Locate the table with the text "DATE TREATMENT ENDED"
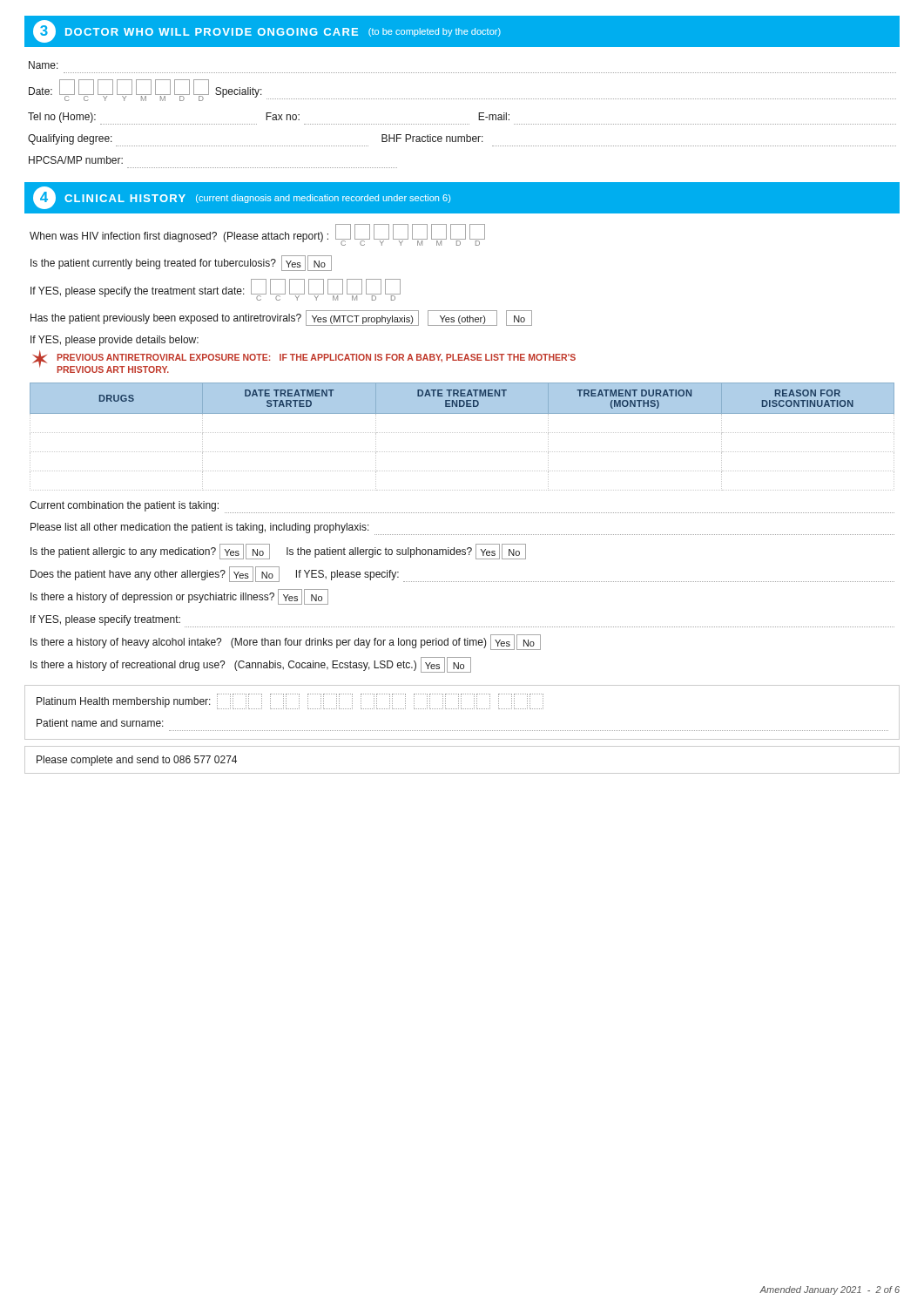The height and width of the screenshot is (1307, 924). click(462, 437)
